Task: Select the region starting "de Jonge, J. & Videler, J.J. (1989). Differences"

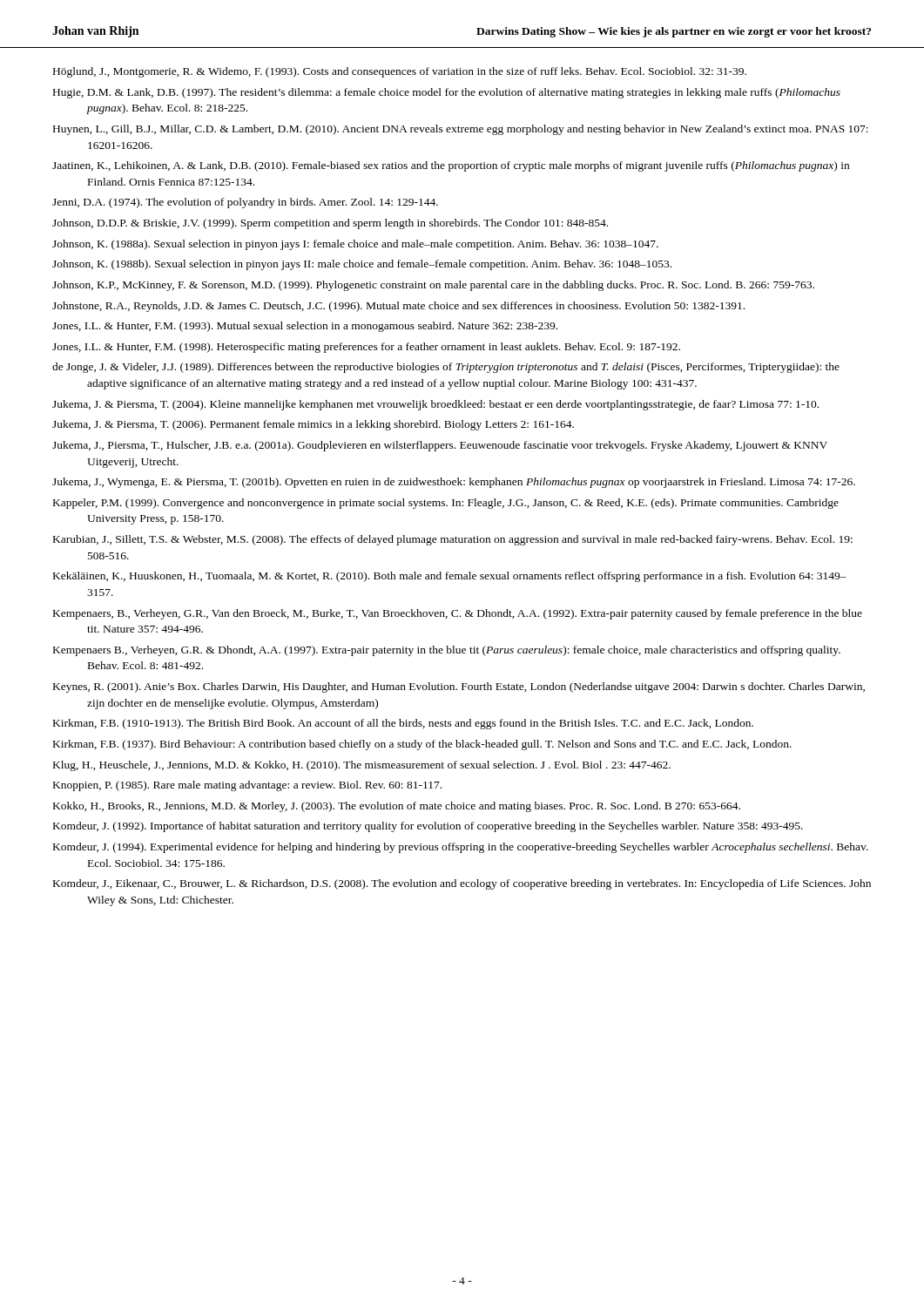Action: point(446,375)
